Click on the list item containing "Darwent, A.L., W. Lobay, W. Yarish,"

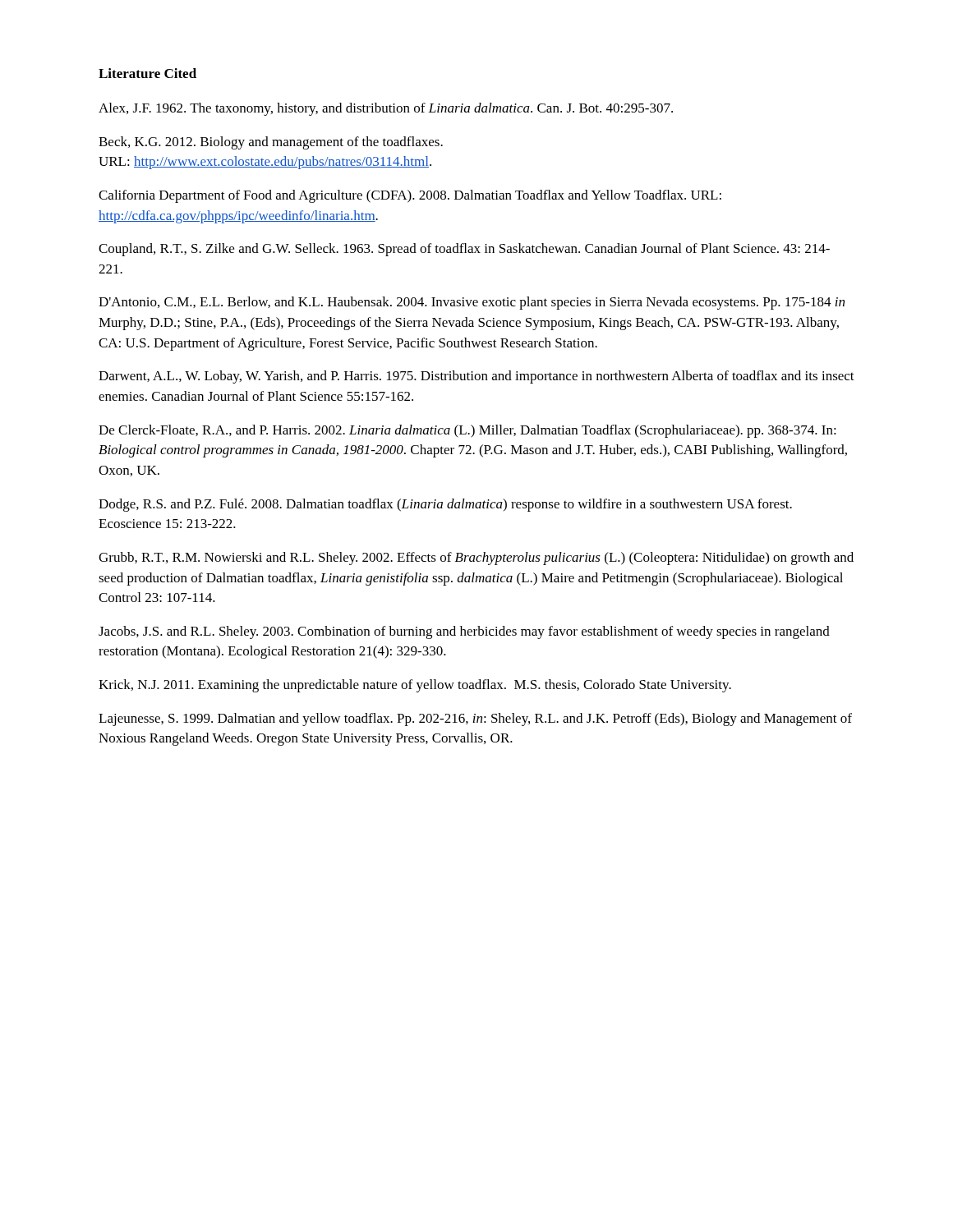(x=476, y=386)
